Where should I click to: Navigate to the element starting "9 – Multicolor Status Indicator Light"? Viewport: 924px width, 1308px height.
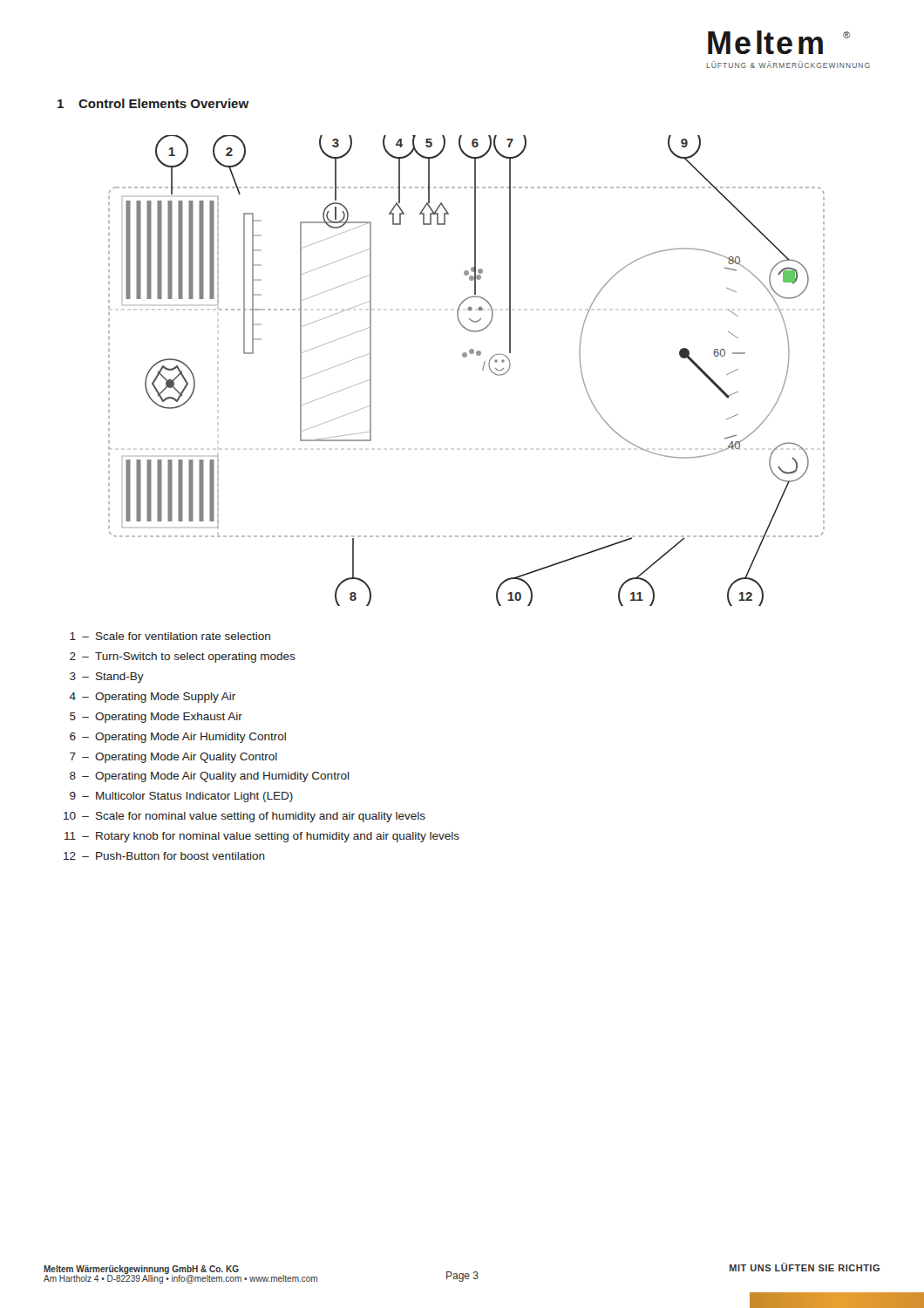click(x=175, y=797)
